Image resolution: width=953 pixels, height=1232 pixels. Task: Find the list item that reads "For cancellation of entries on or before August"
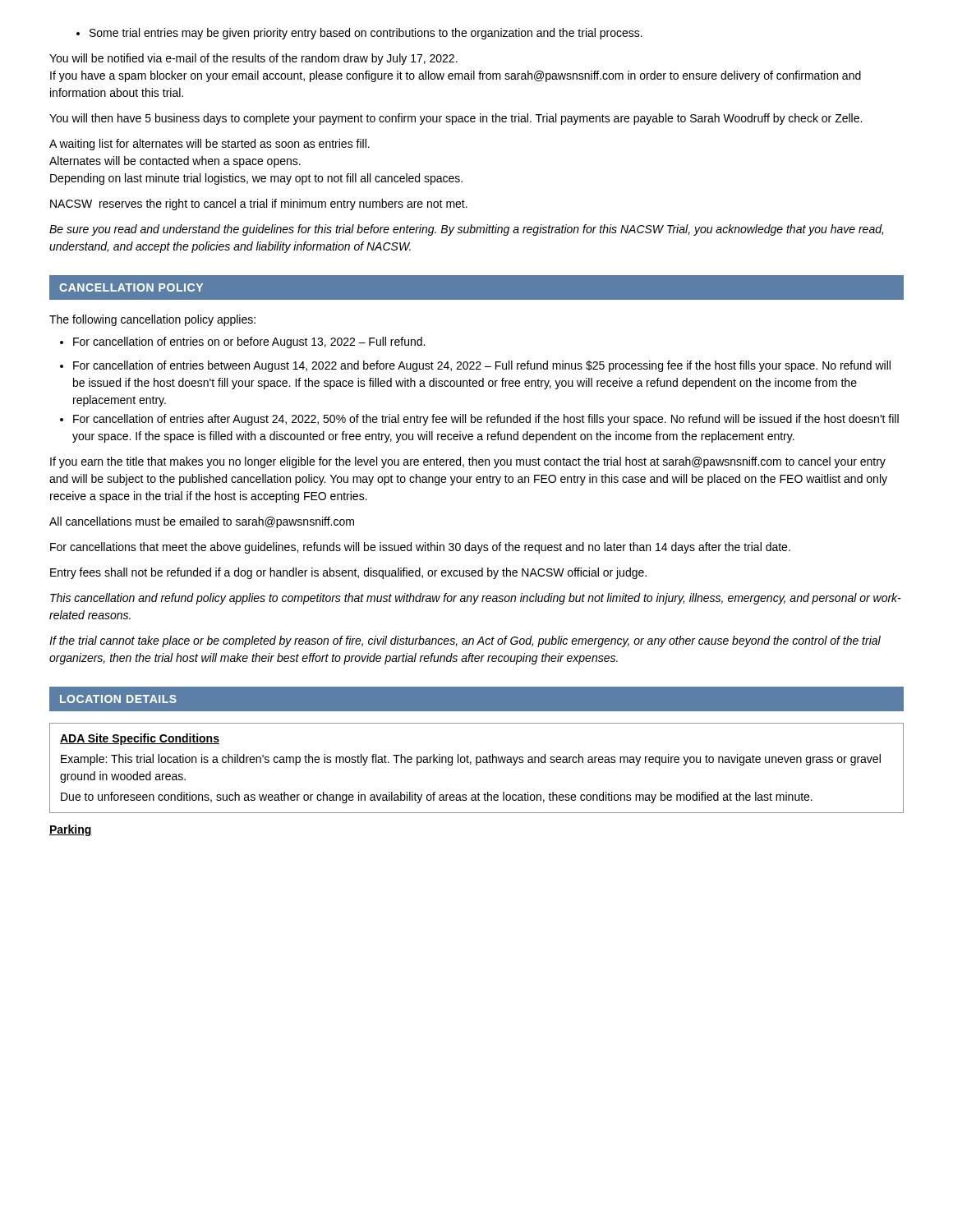(242, 342)
